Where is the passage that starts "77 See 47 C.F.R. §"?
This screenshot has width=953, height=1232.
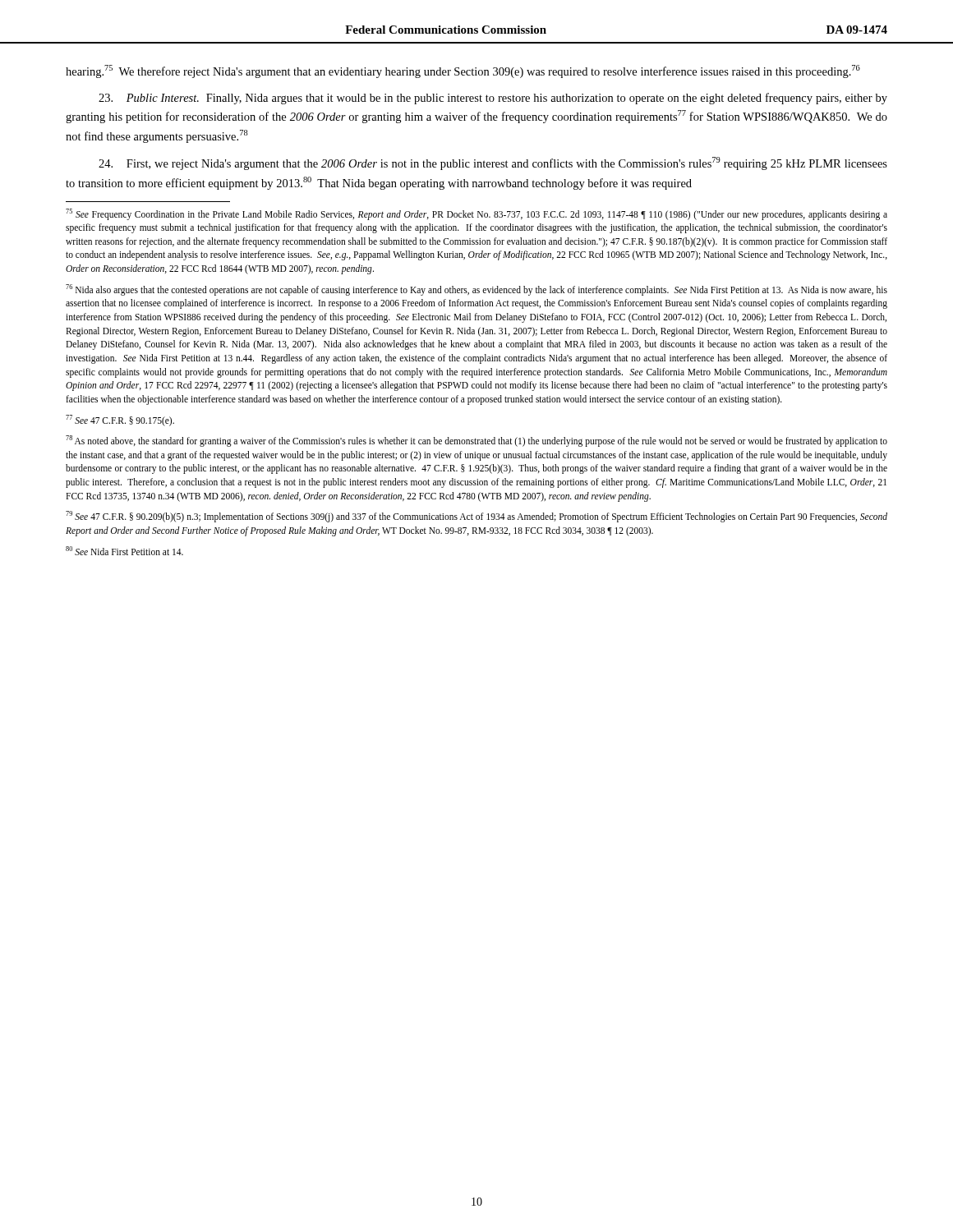[120, 419]
